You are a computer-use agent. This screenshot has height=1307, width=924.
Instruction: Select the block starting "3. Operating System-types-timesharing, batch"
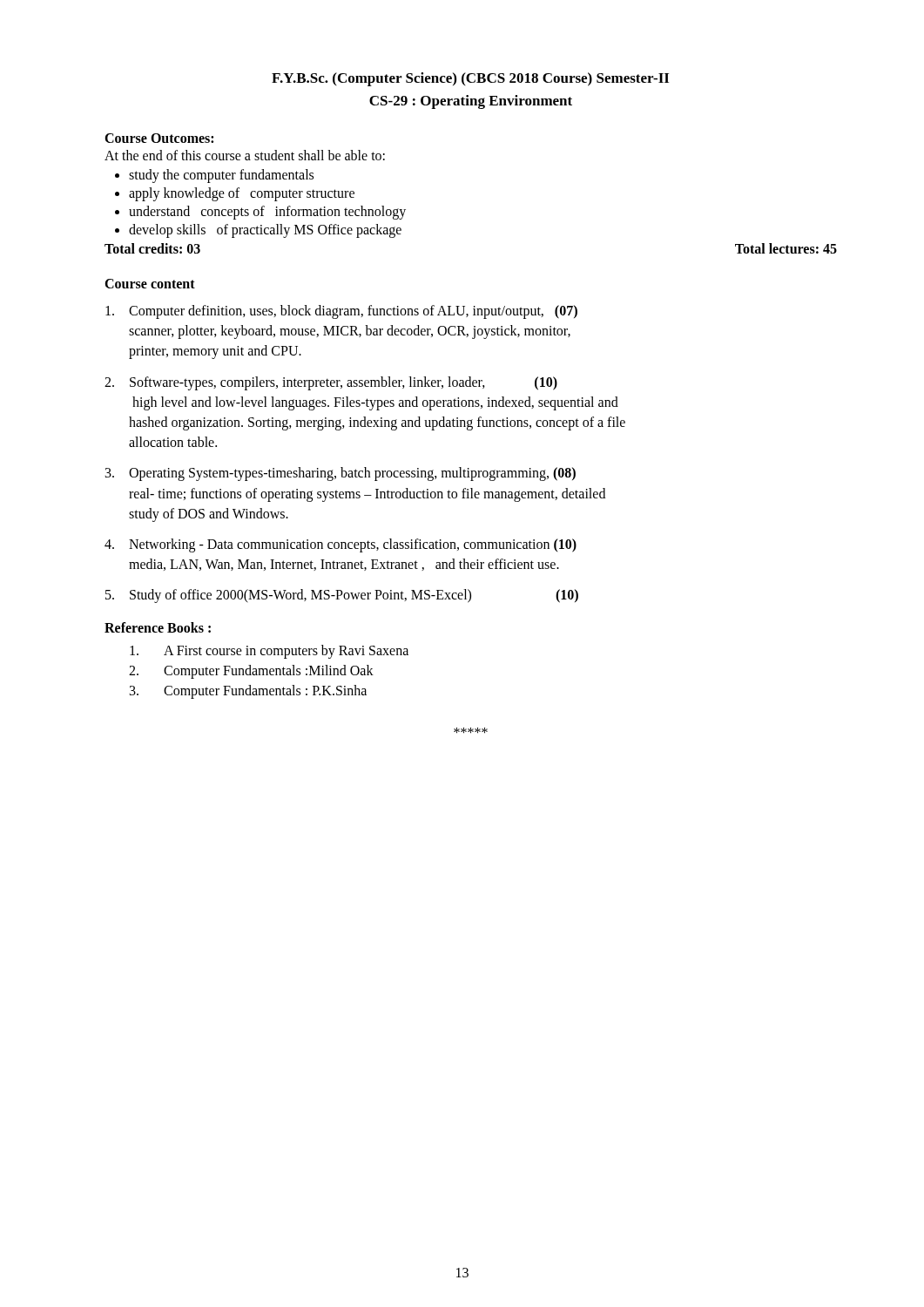471,493
